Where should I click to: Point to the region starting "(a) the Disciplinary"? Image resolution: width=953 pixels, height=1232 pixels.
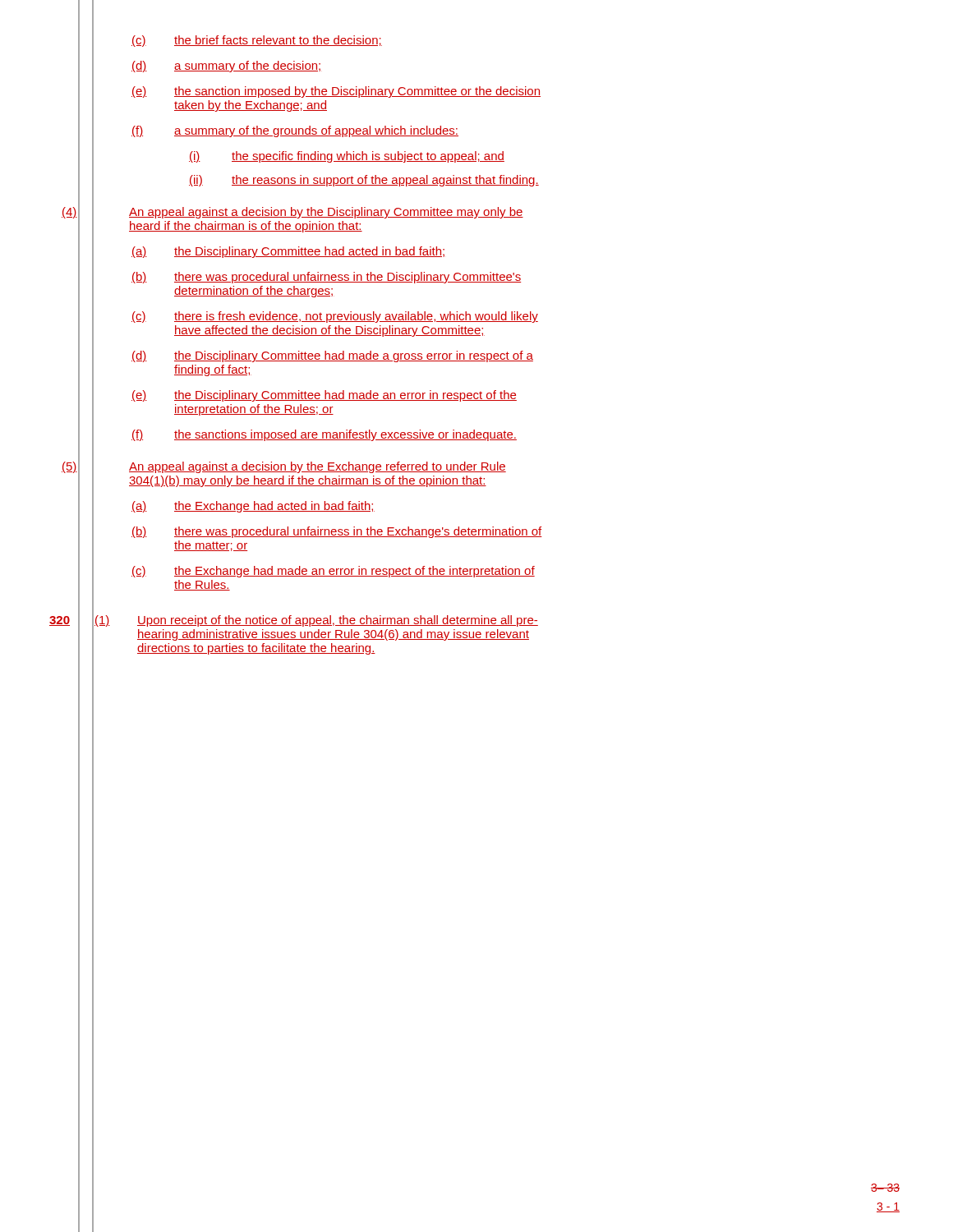(x=288, y=251)
